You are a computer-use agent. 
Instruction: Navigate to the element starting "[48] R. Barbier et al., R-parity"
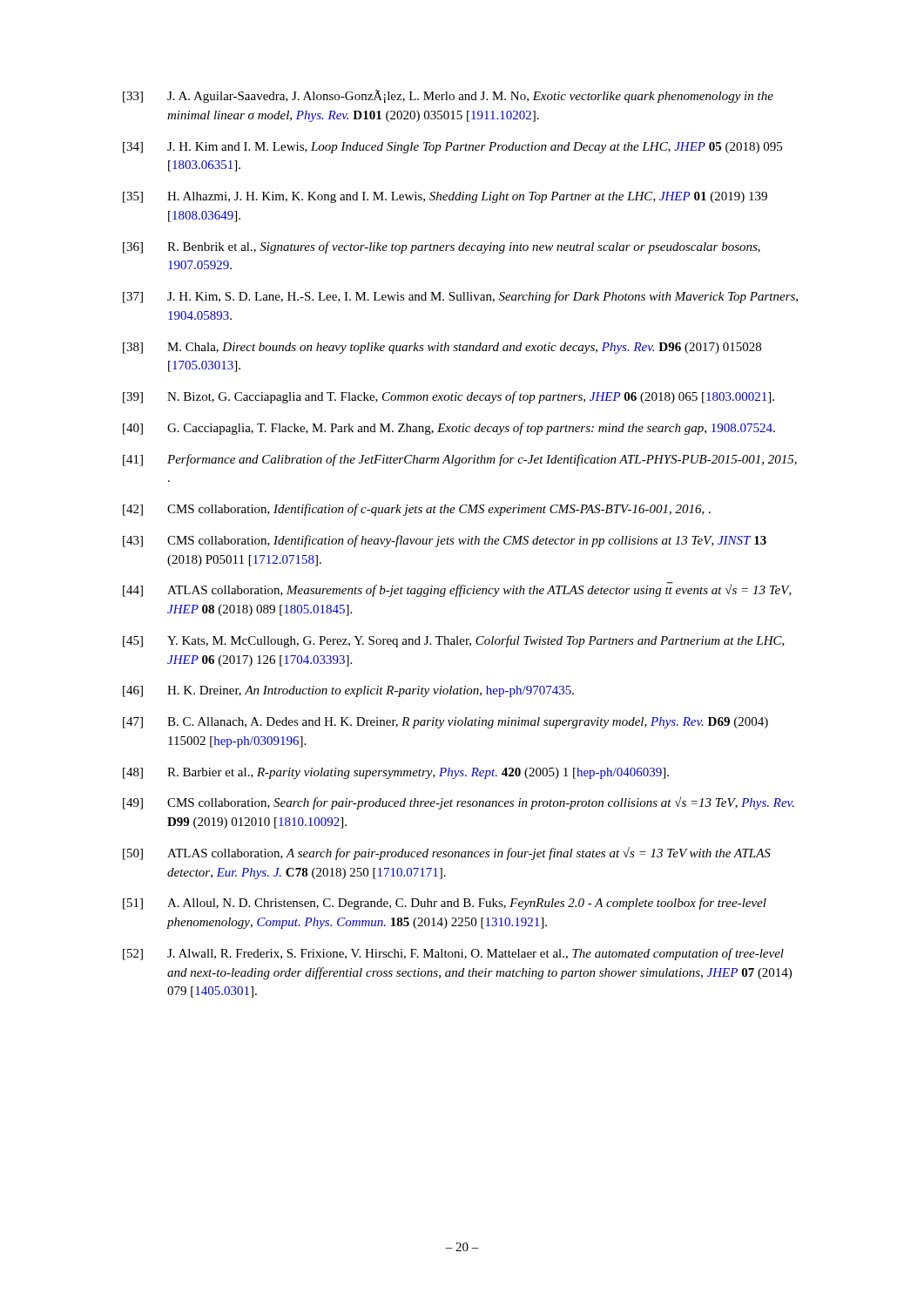point(462,772)
